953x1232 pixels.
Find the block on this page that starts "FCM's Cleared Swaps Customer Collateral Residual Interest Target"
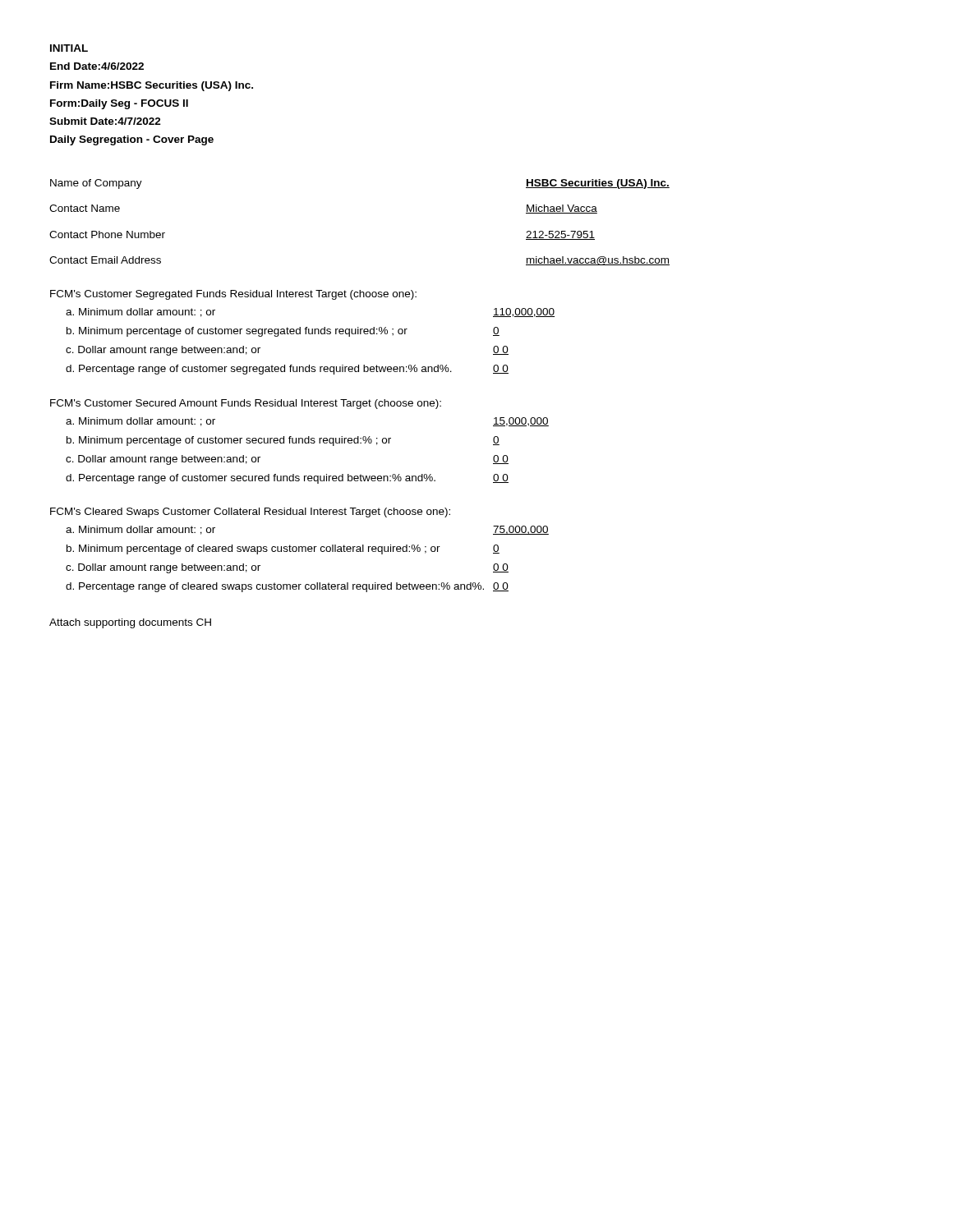(x=250, y=513)
